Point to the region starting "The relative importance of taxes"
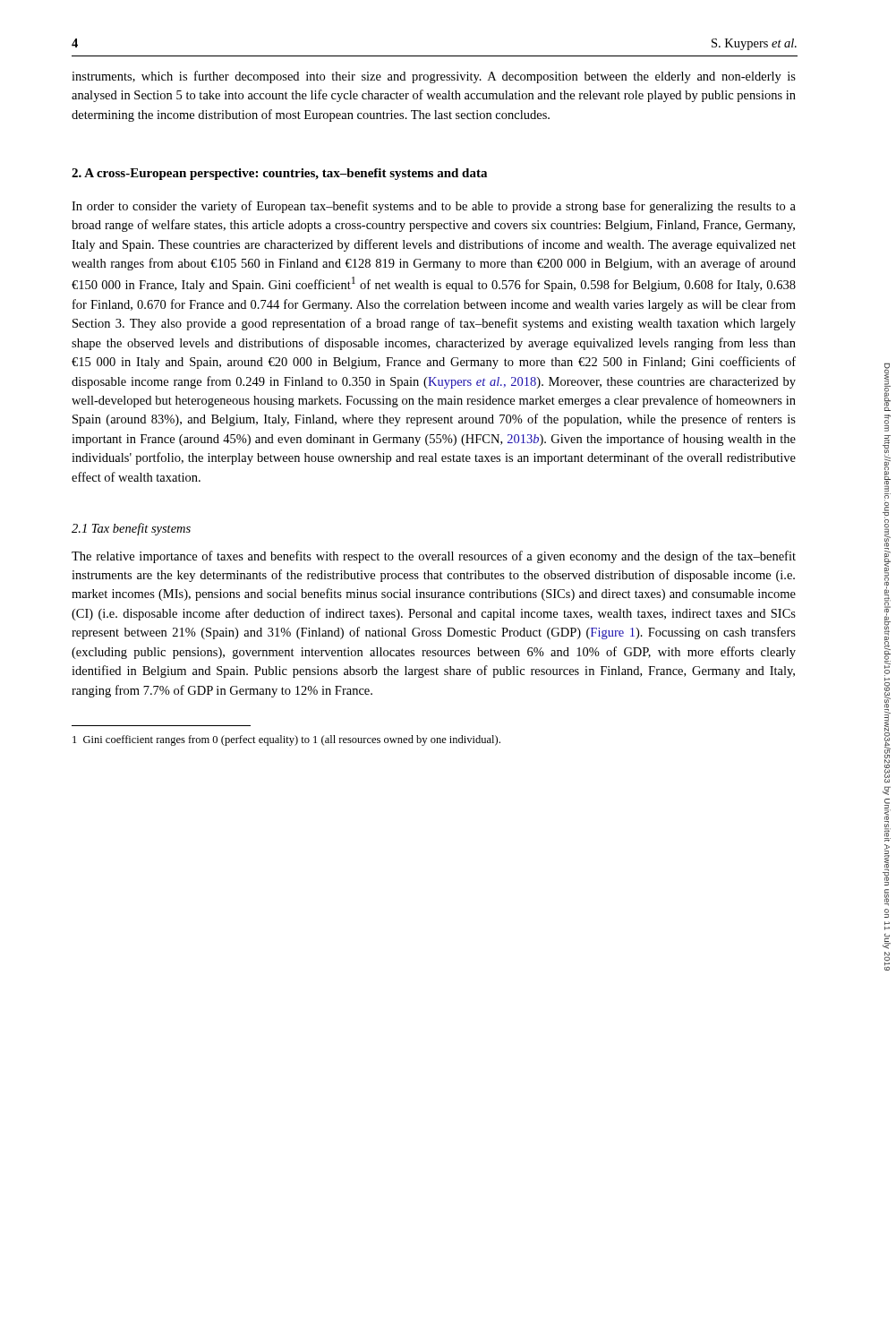The height and width of the screenshot is (1343, 896). [434, 623]
